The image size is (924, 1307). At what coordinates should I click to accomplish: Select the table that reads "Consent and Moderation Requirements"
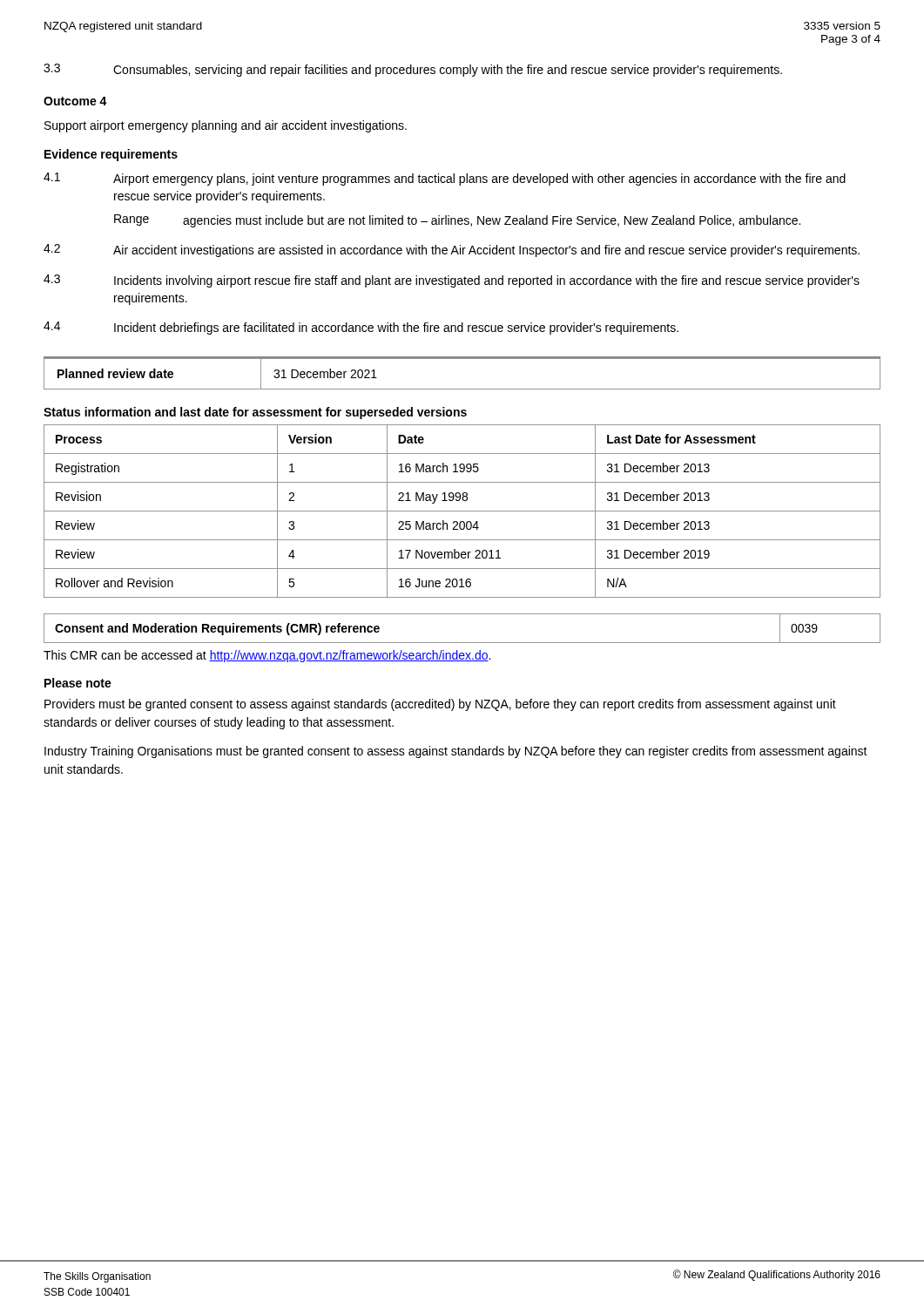point(462,628)
